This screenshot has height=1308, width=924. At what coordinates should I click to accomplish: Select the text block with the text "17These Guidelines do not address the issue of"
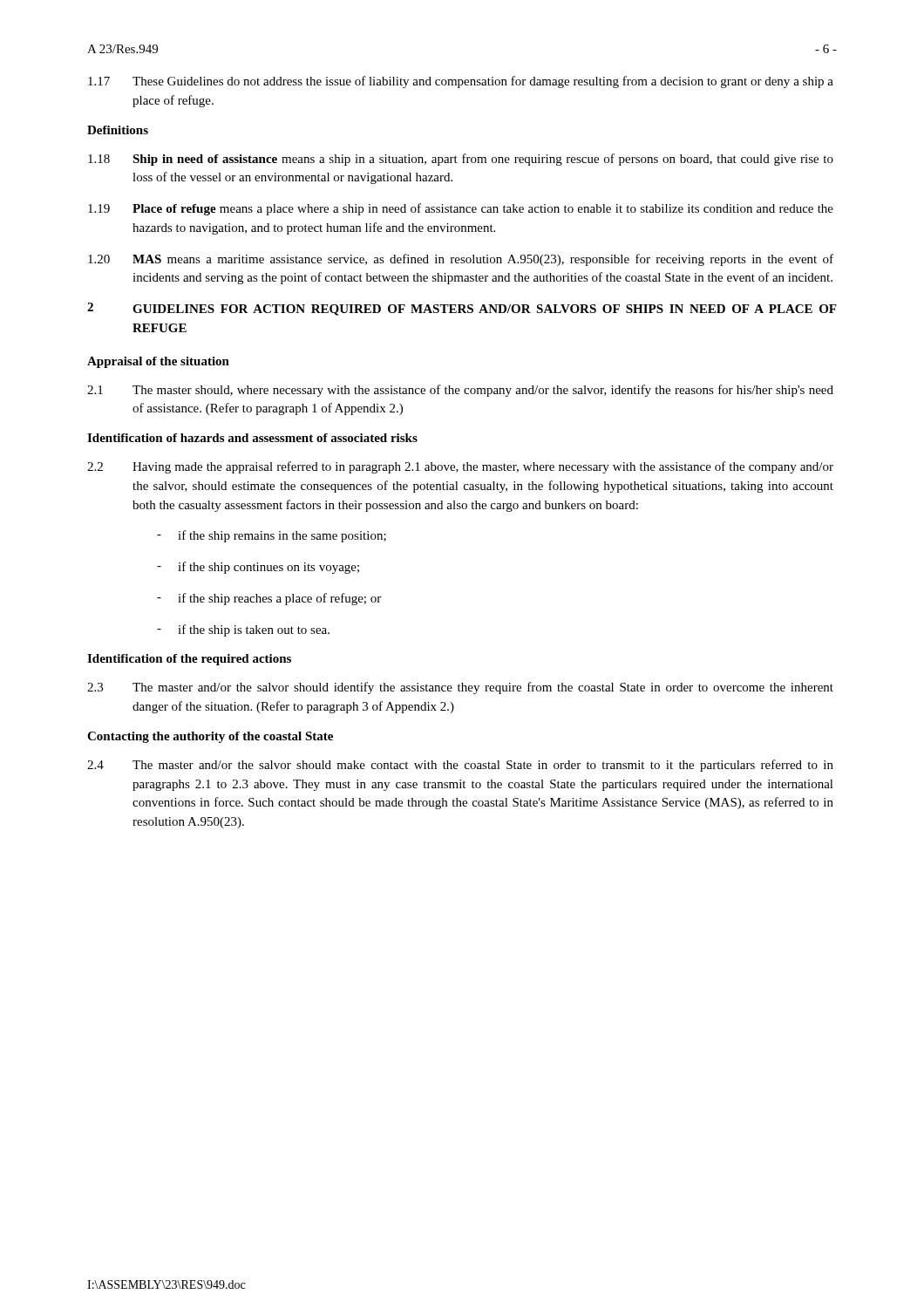462,91
